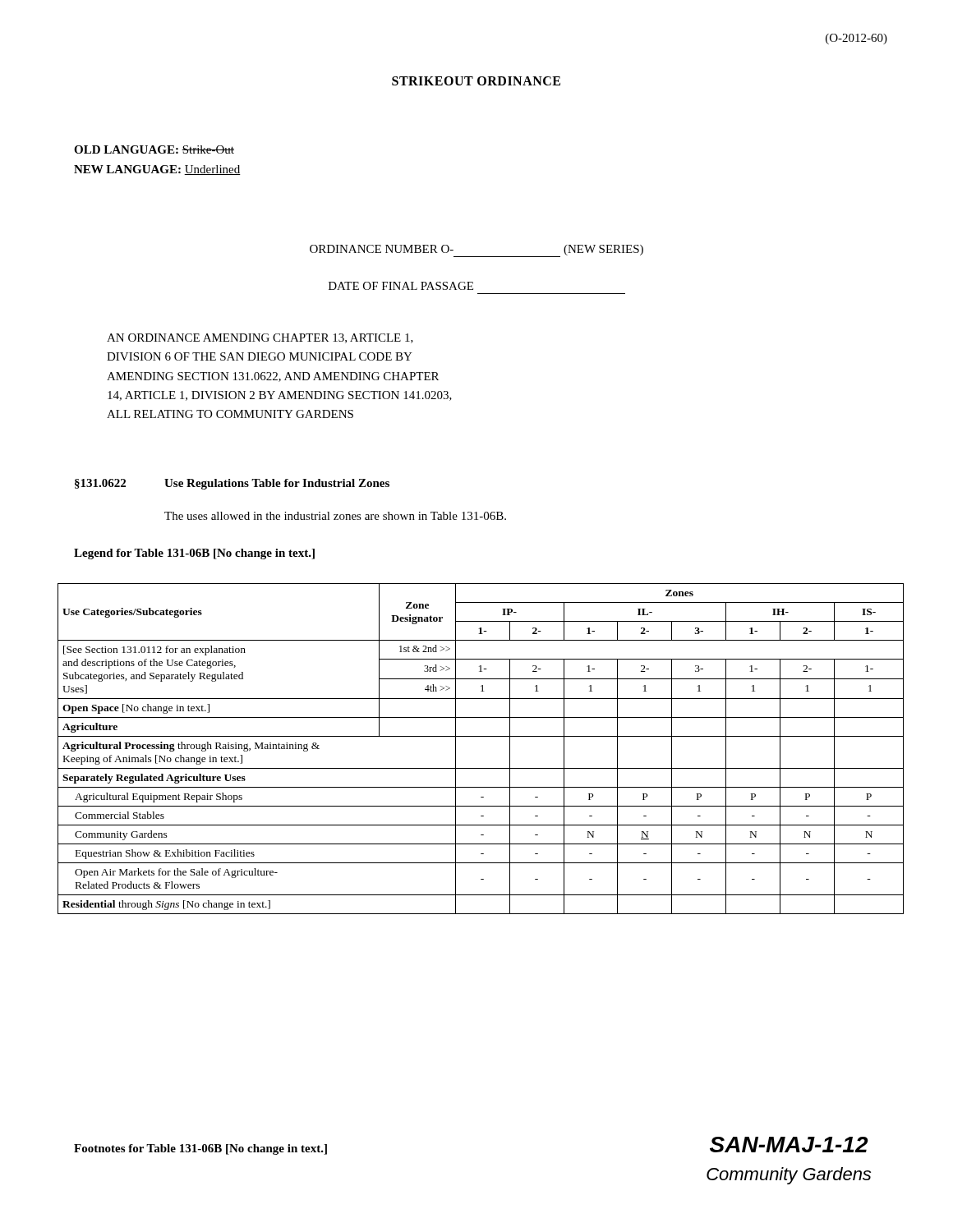953x1232 pixels.
Task: Locate the region starting "AN ORDINANCE AMENDING CHAPTER 13,"
Action: pos(279,376)
